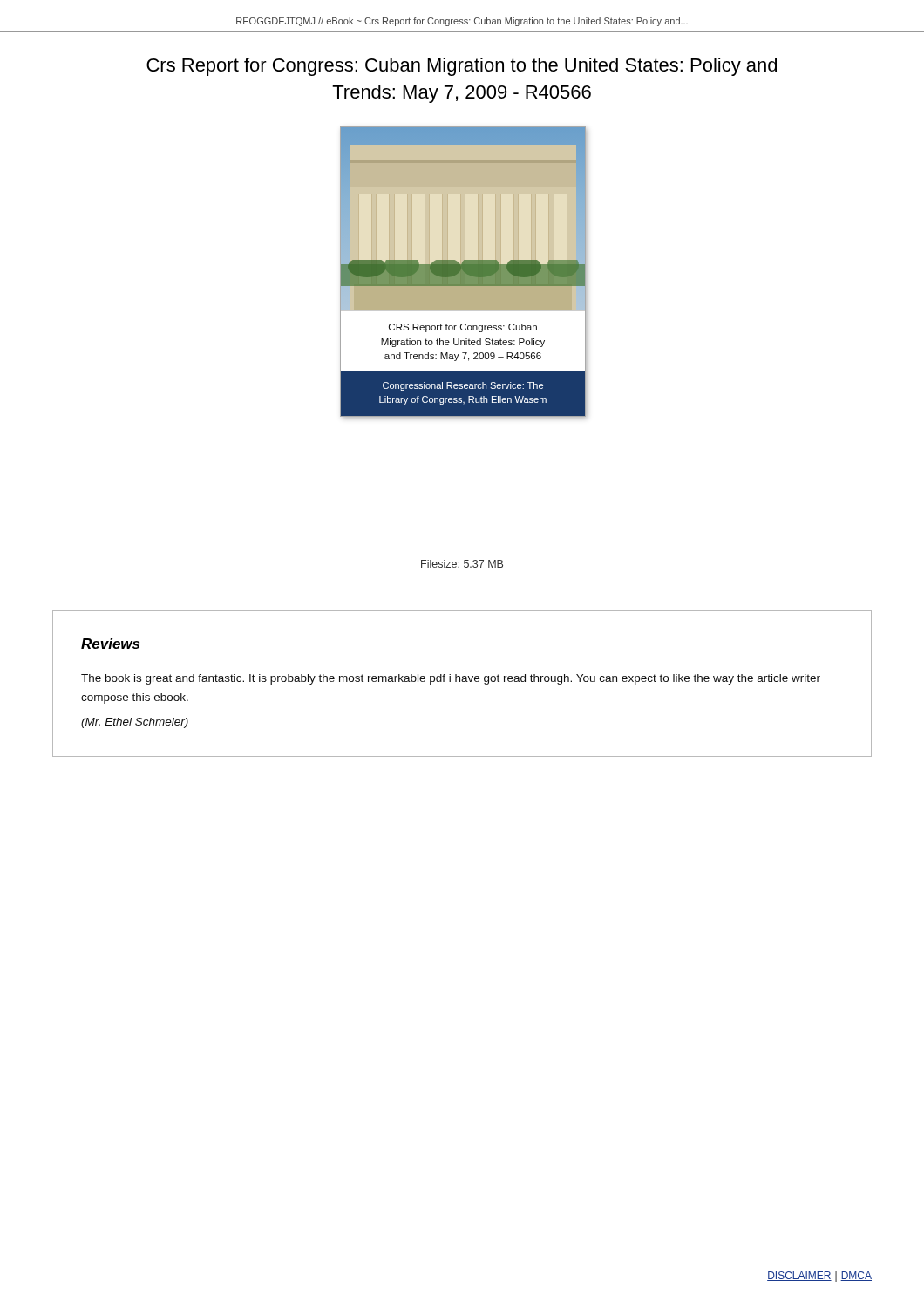Select the title
This screenshot has height=1308, width=924.
pyautogui.click(x=462, y=78)
